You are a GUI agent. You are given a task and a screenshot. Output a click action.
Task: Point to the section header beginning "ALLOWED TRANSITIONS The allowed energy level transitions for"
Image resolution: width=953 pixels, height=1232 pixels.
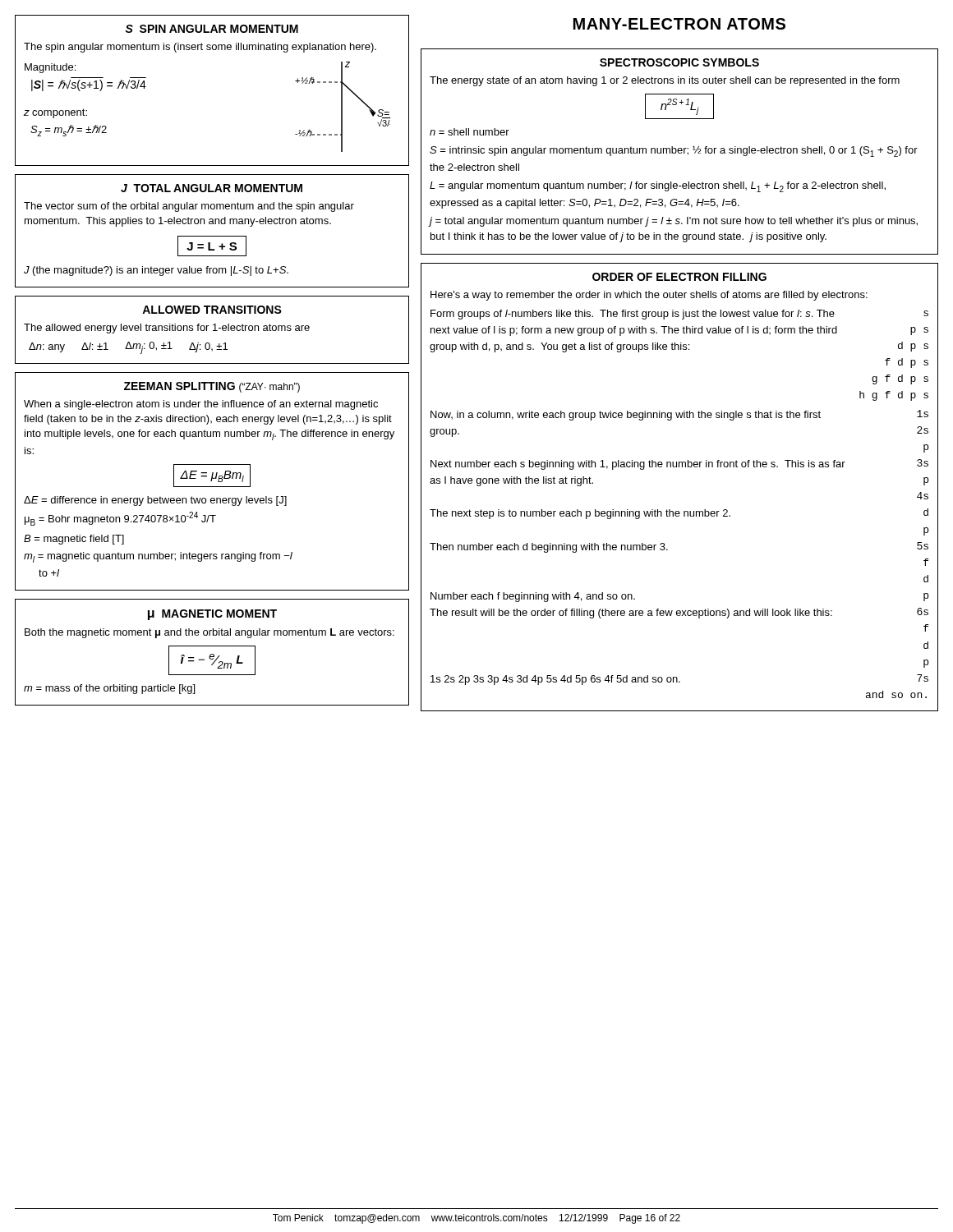click(212, 328)
